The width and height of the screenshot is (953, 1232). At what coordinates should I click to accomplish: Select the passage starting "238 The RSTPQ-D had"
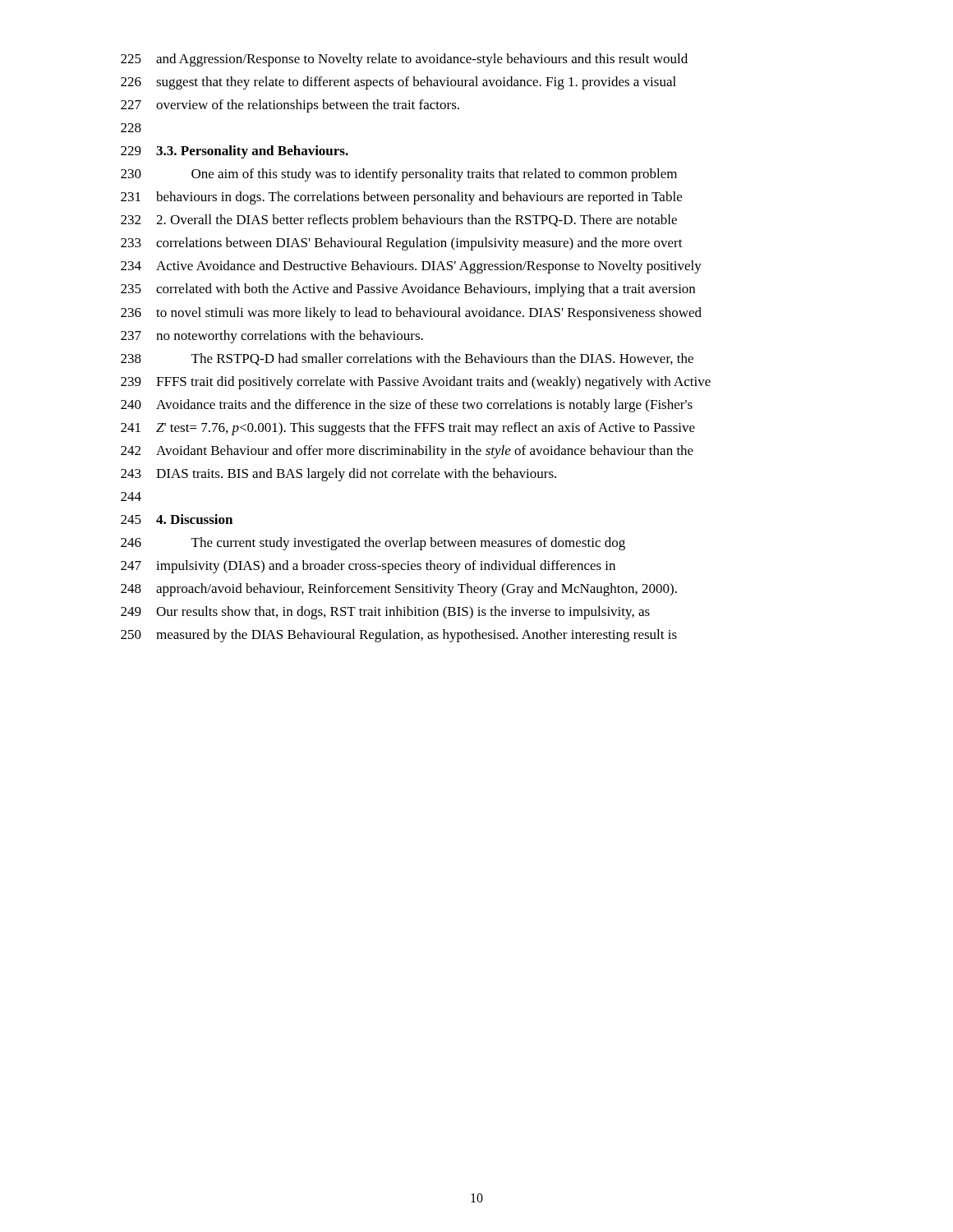(x=485, y=359)
